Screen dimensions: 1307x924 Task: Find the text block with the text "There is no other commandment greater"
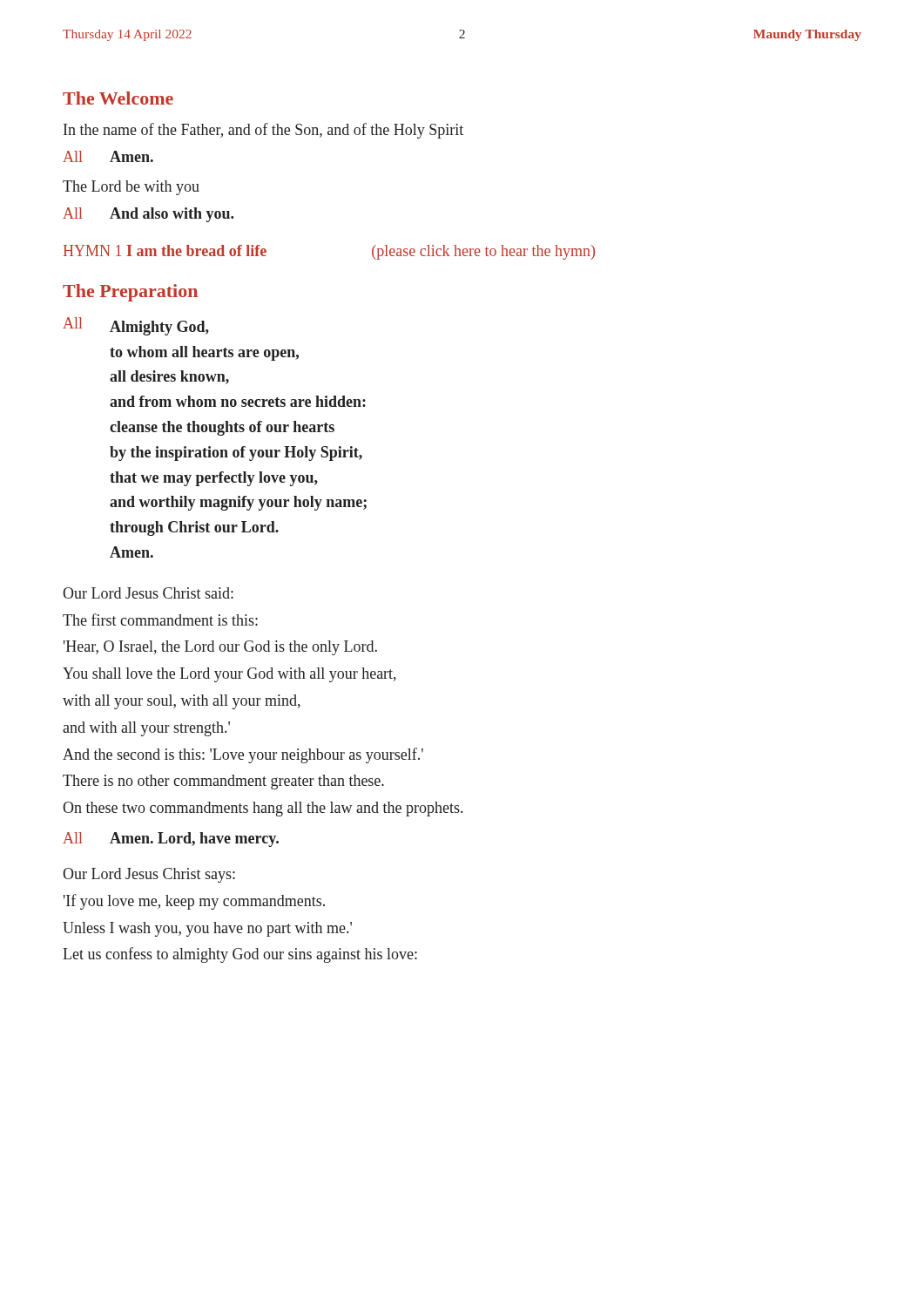click(224, 781)
